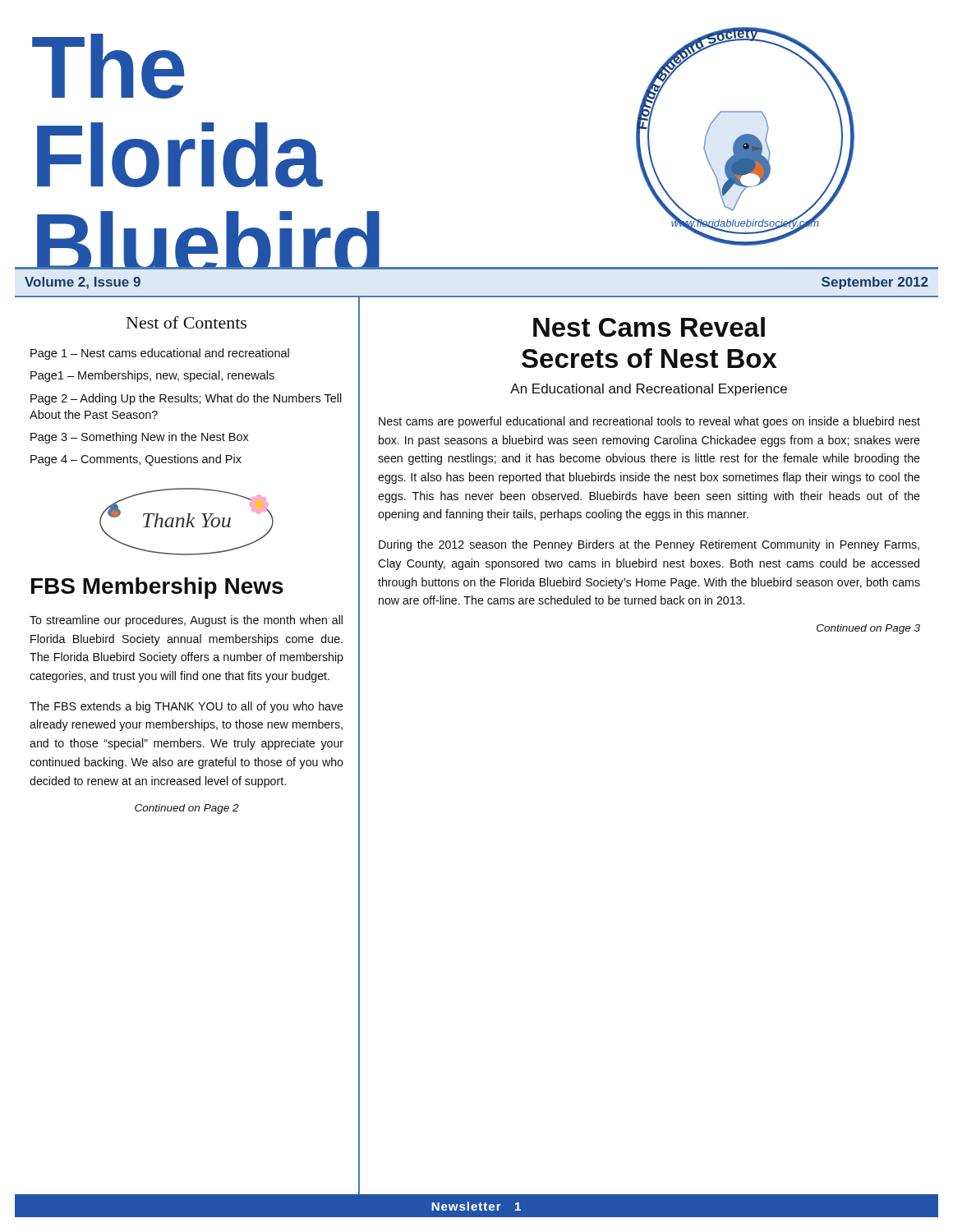Where is the passage that starts "The FBS extends a big THANK"?
Image resolution: width=953 pixels, height=1232 pixels.
[186, 743]
